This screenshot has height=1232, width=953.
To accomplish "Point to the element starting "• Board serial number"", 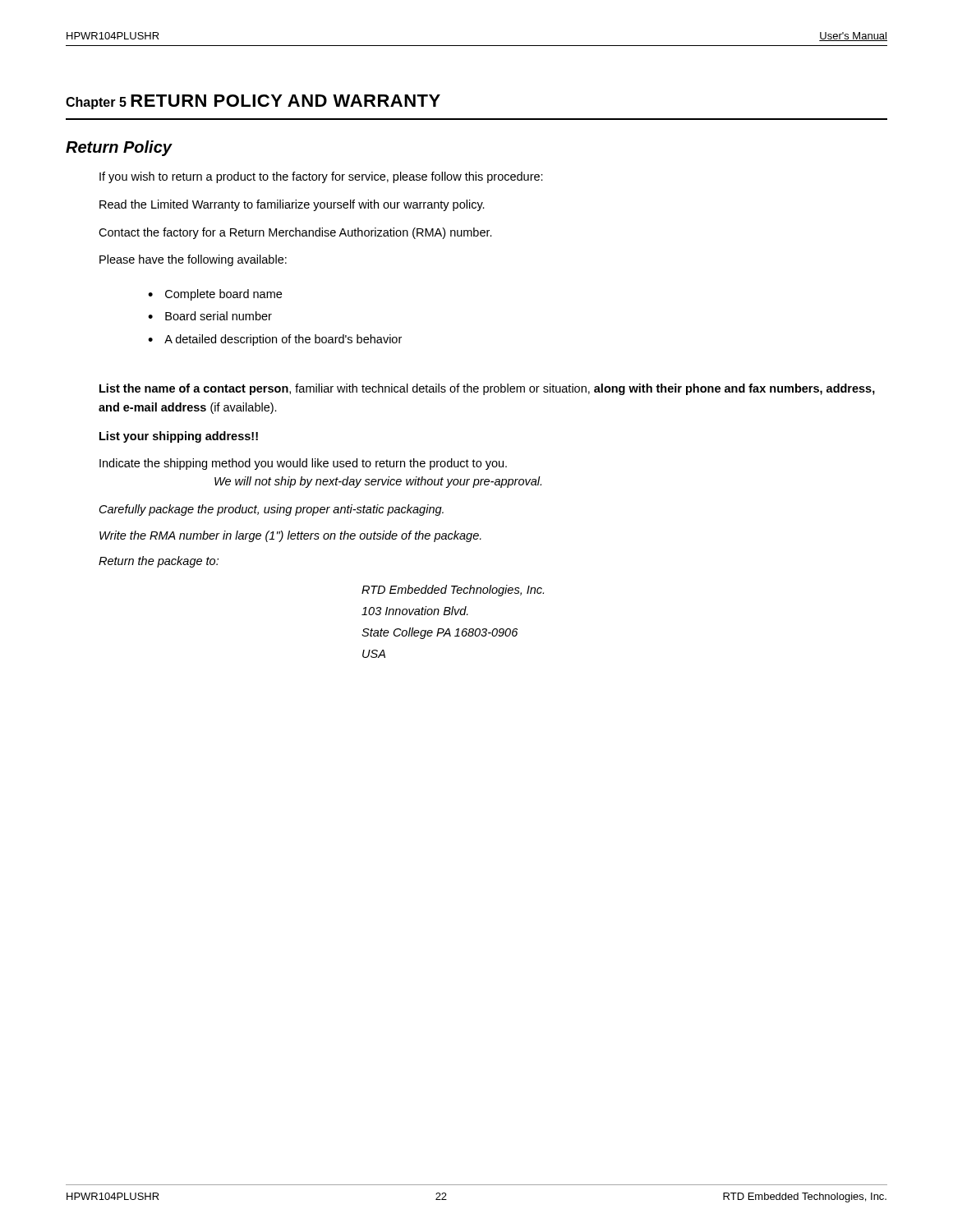I will (x=210, y=318).
